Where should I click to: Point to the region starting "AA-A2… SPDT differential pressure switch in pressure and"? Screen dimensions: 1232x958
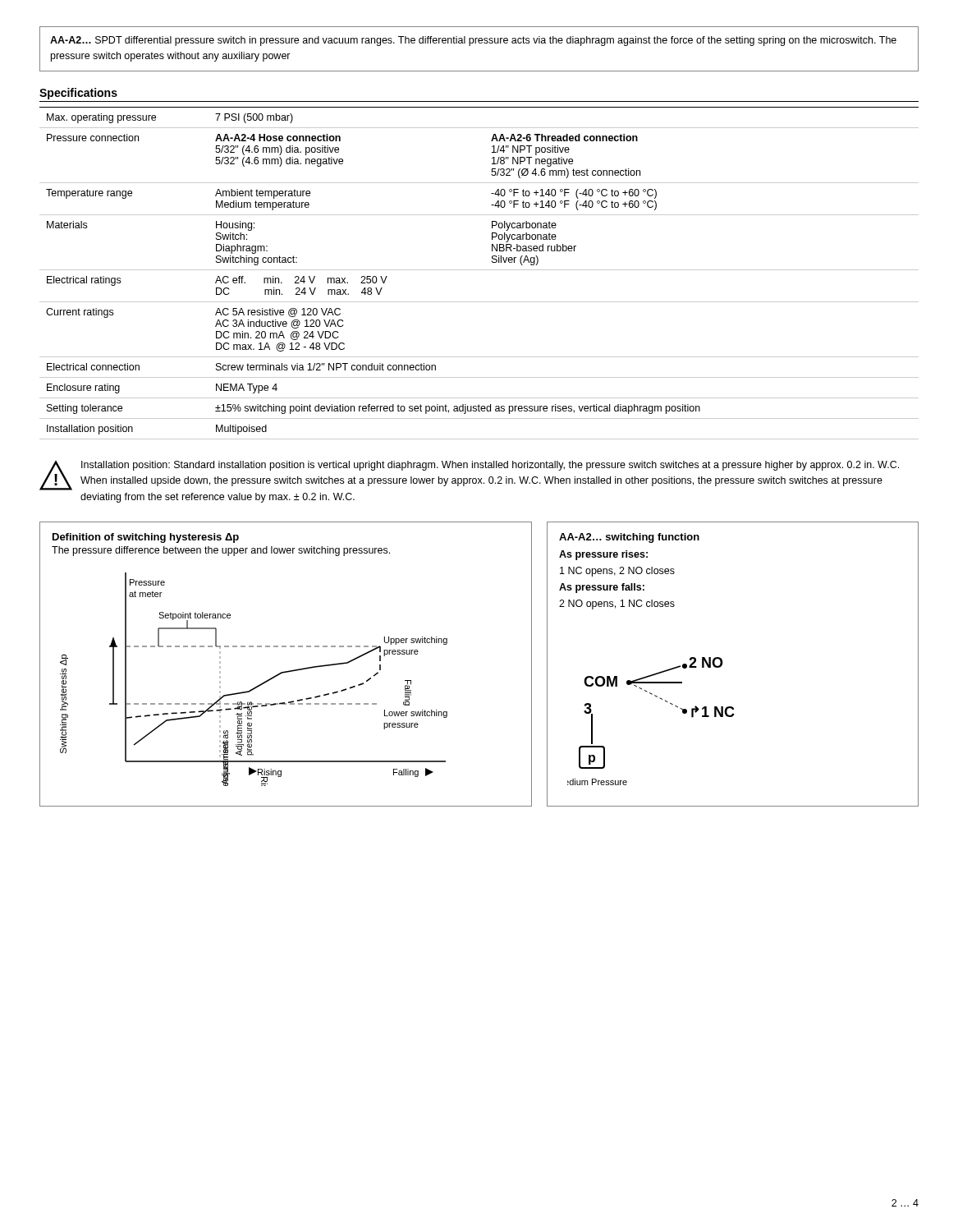tap(473, 48)
